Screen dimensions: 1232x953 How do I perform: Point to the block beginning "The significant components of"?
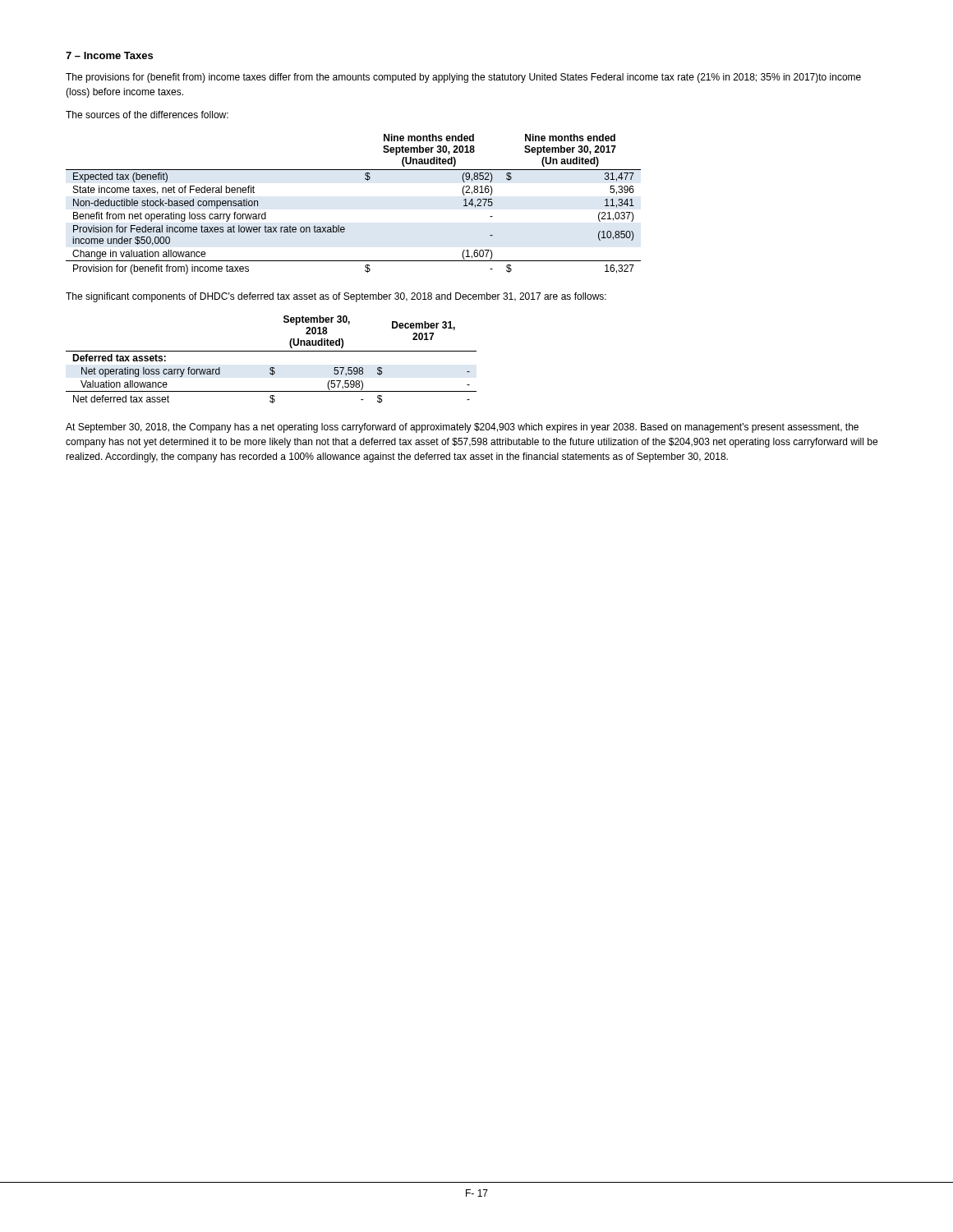336,296
